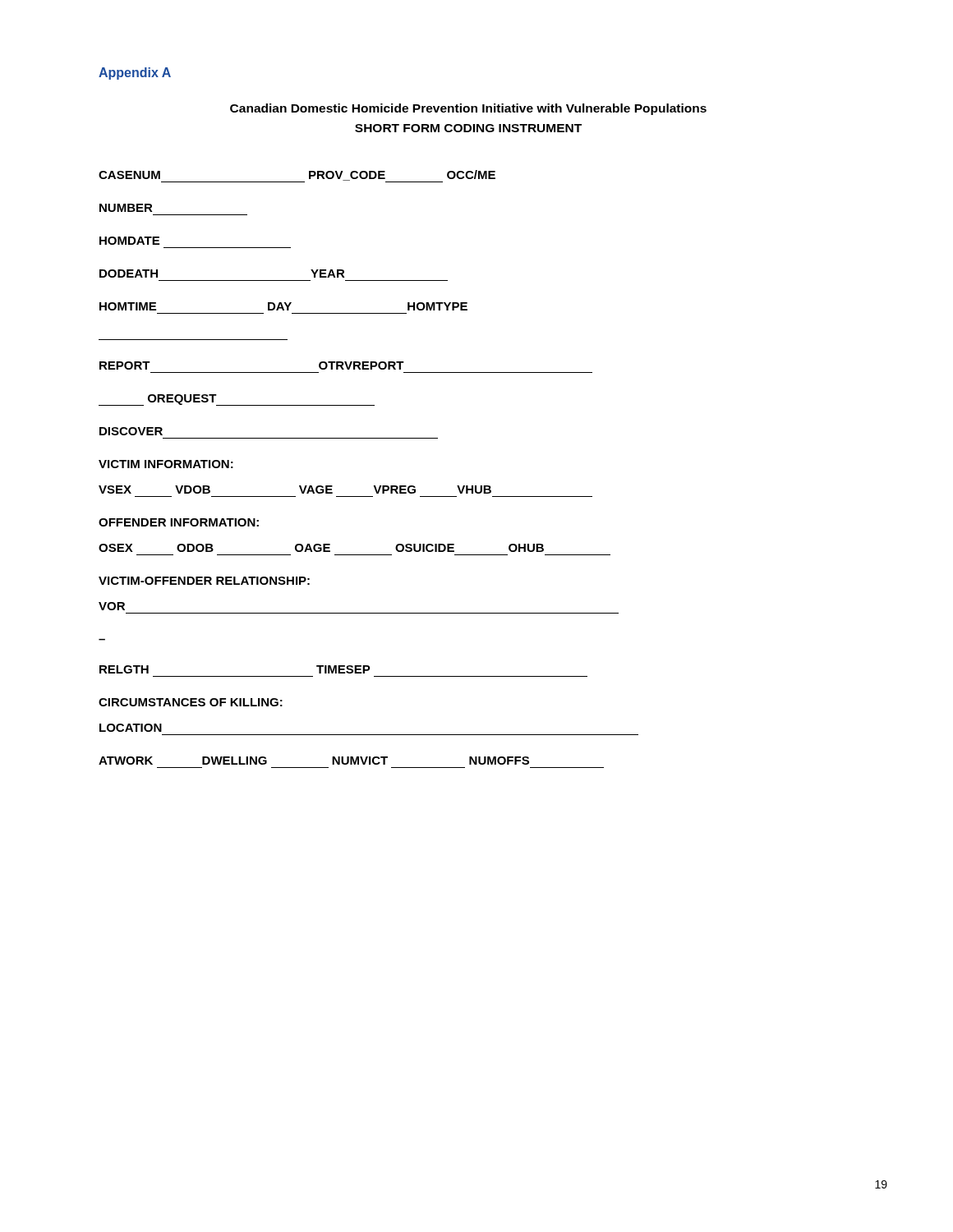Locate the element starting "VICTIM-OFFENDER RELATIONSHIP:"
This screenshot has height=1232, width=953.
pyautogui.click(x=205, y=580)
